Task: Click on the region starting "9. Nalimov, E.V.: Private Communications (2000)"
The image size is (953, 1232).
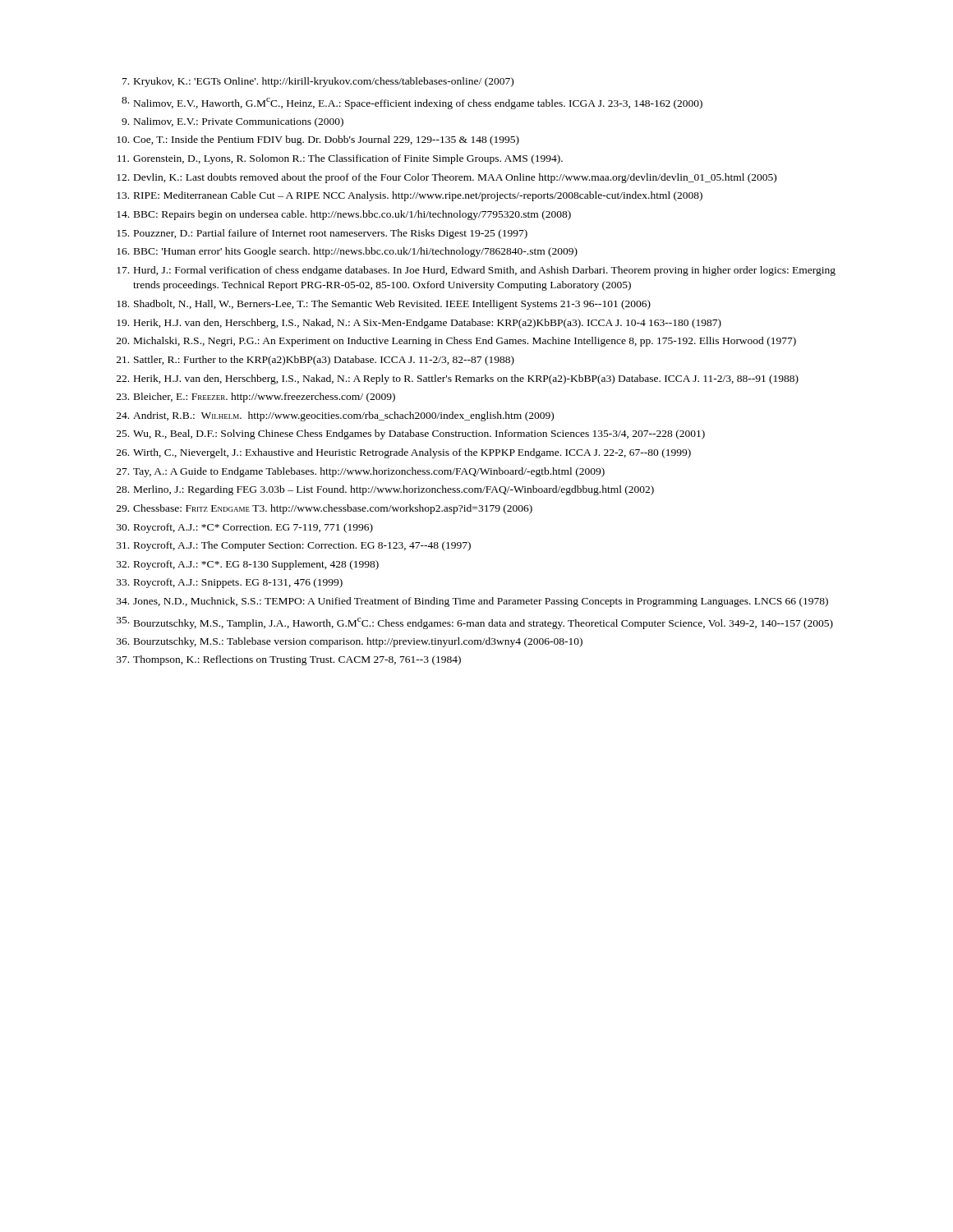Action: (x=232, y=122)
